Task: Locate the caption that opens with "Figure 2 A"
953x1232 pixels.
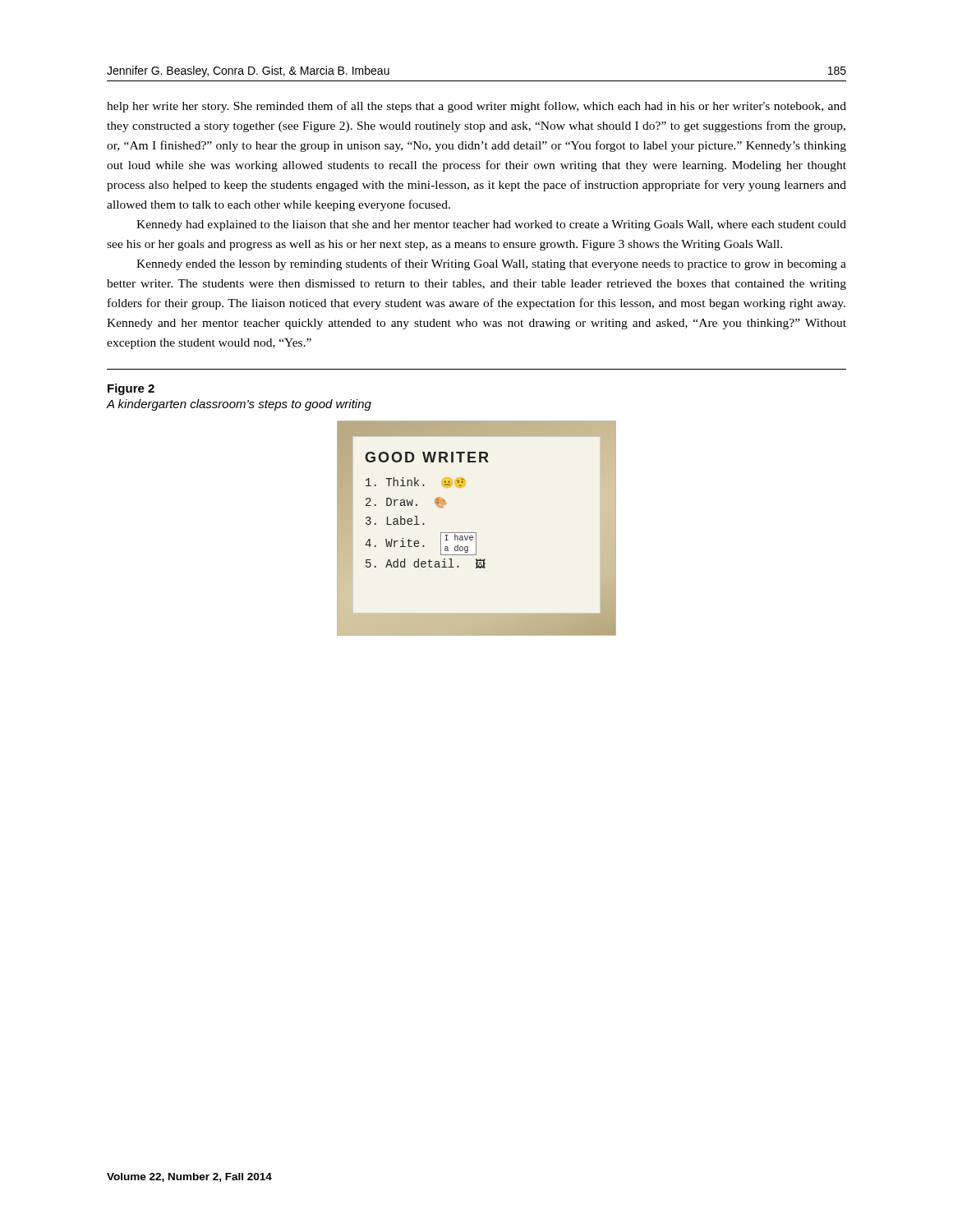Action: pos(131,389)
